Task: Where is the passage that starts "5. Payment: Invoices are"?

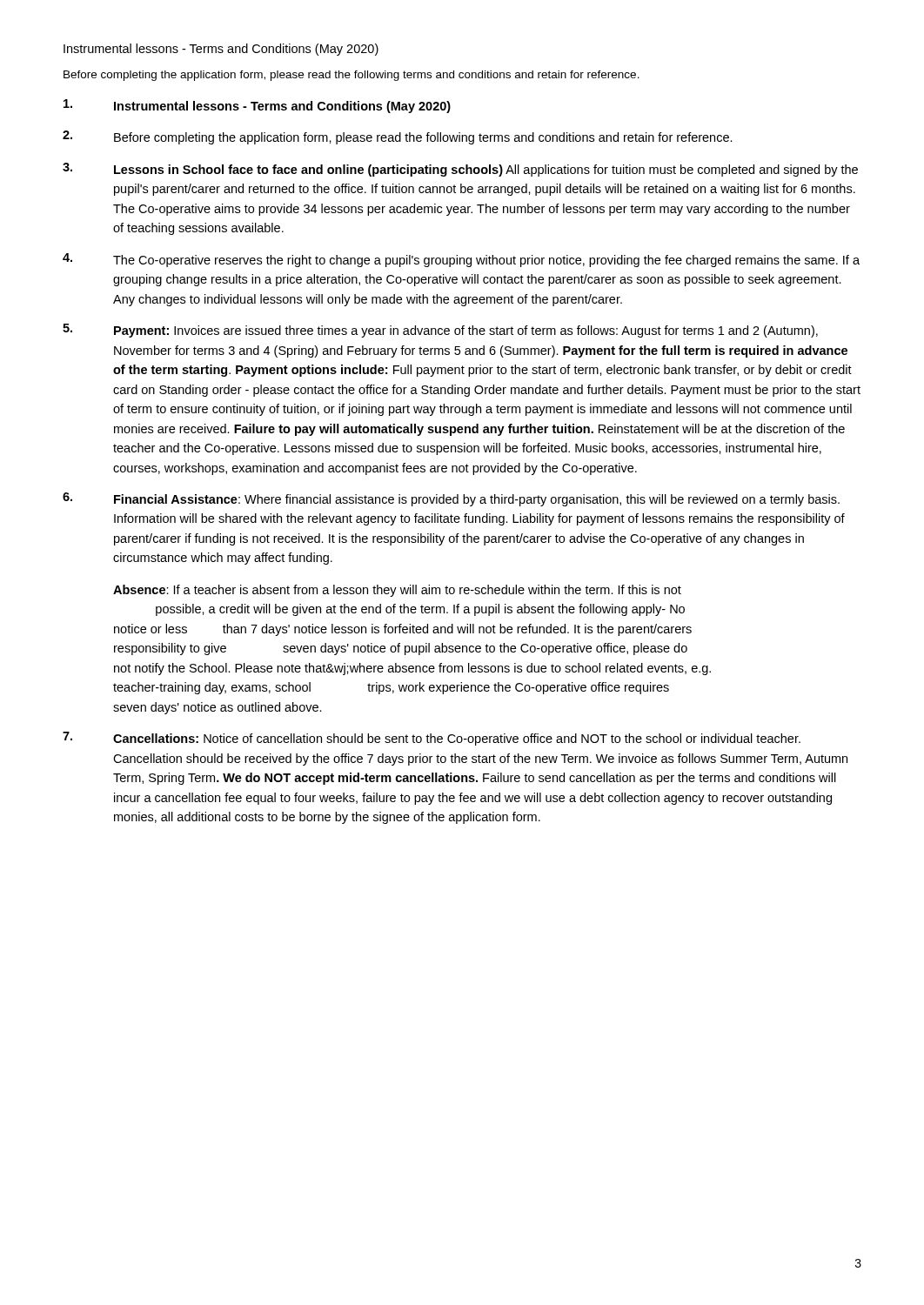Action: click(462, 399)
